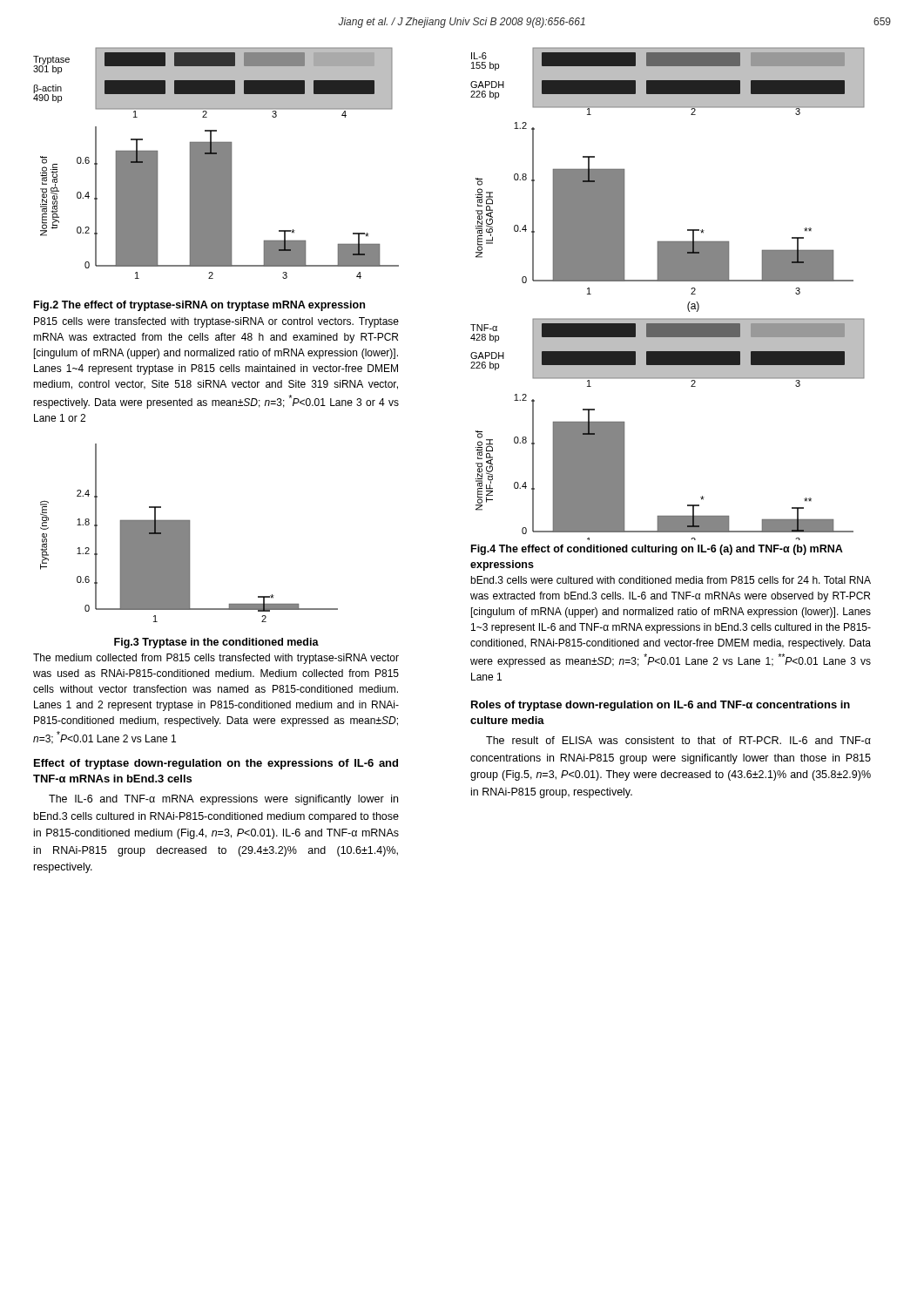The width and height of the screenshot is (924, 1307).
Task: Point to the caption beginning "Fig.4 The effect of conditioned culturing on IL-6"
Action: pos(656,557)
